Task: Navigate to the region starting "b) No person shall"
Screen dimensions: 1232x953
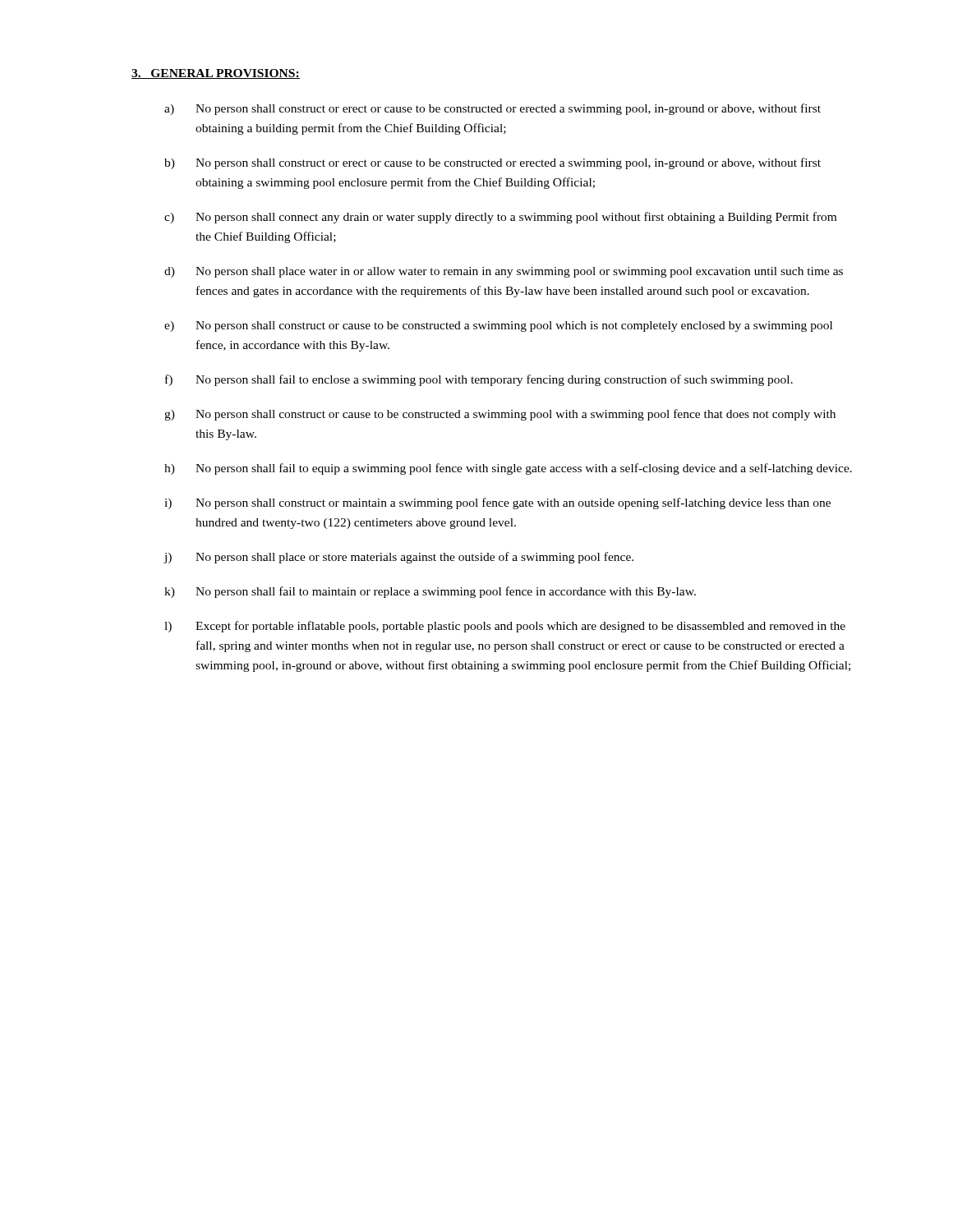Action: point(509,172)
